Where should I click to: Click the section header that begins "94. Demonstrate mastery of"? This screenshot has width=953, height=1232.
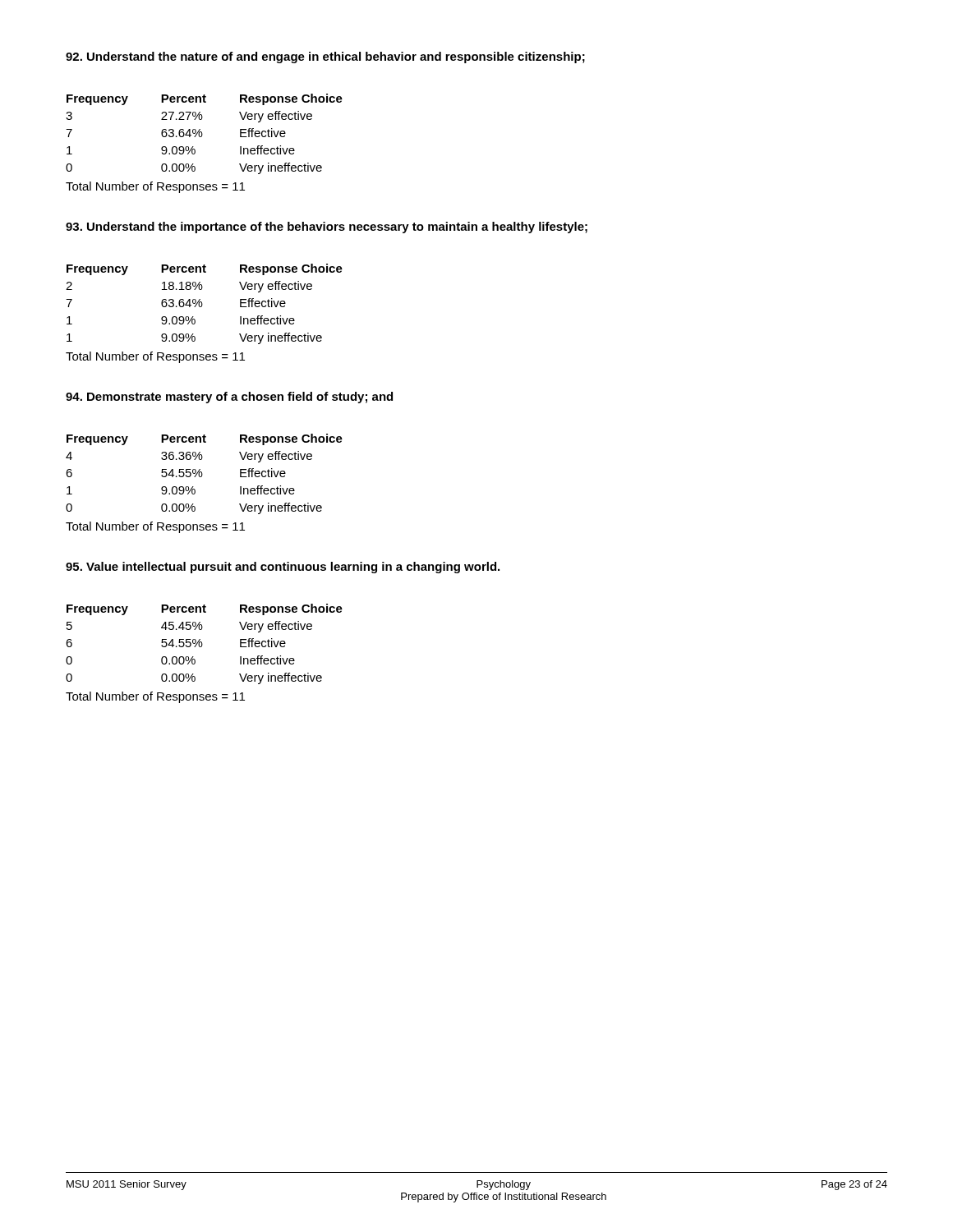point(230,396)
